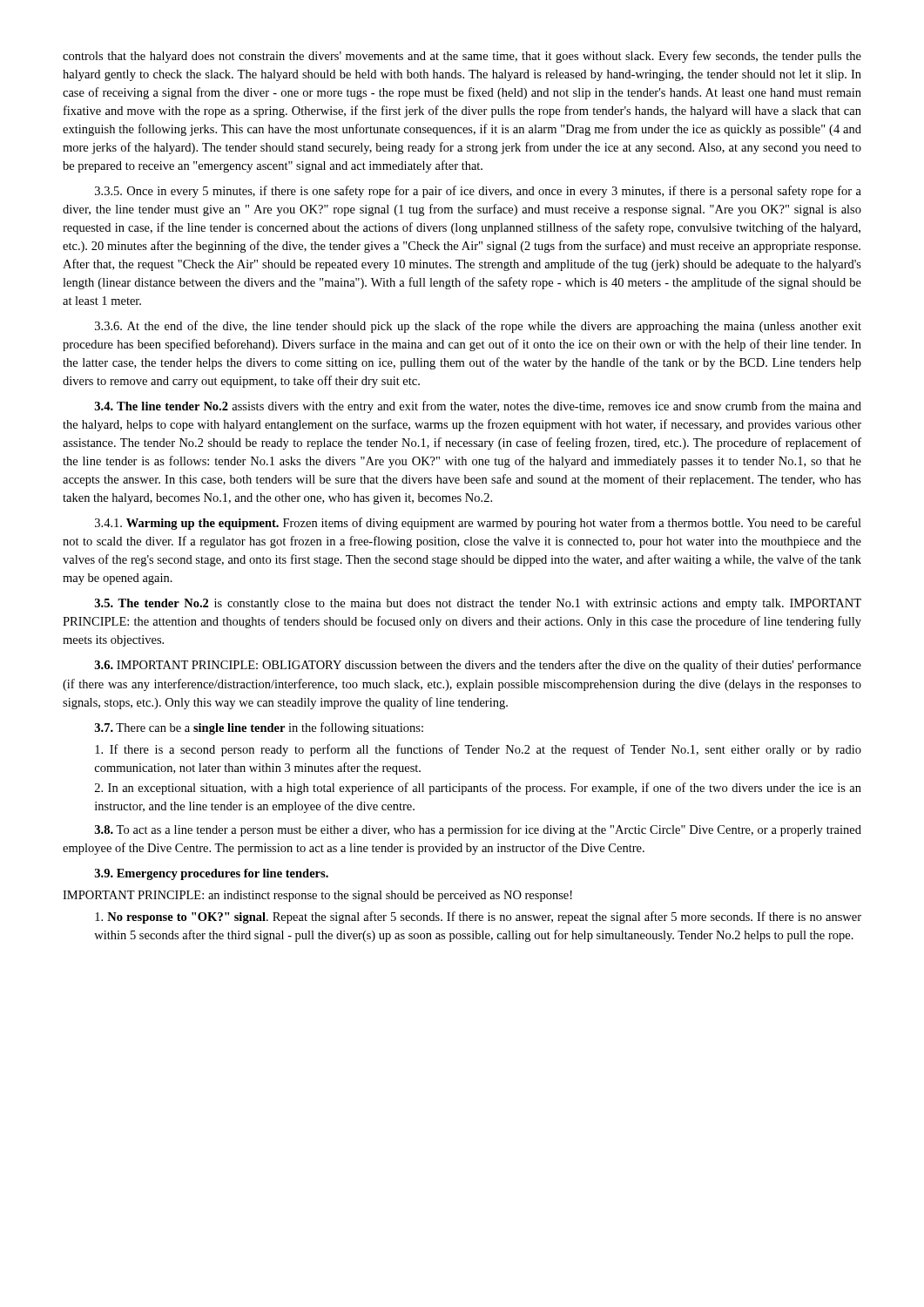Point to the block beginning "3.5. Once in every 5 minutes, if"
This screenshot has width=924, height=1307.
click(x=462, y=246)
